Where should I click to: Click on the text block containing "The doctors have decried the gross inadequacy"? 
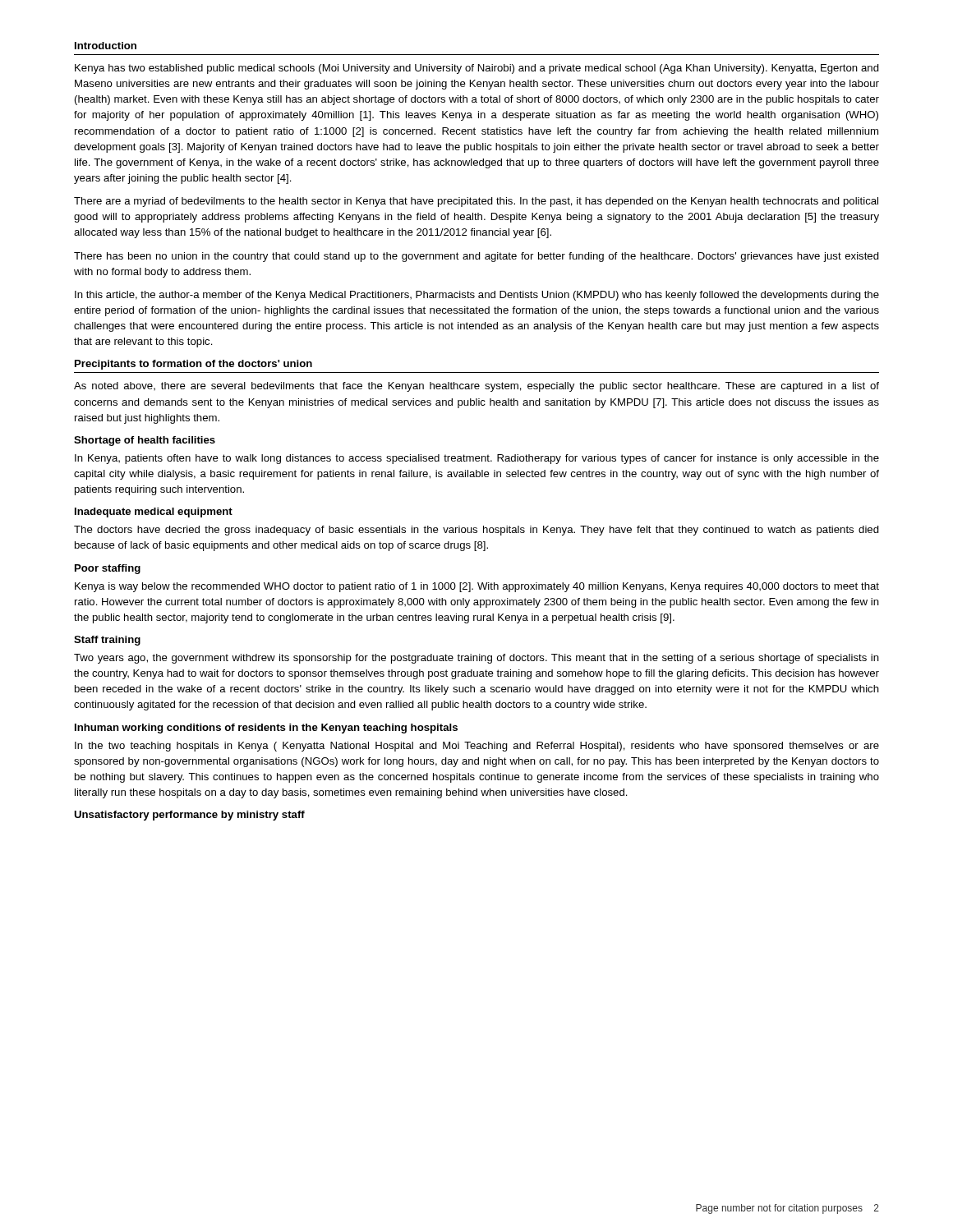[476, 537]
